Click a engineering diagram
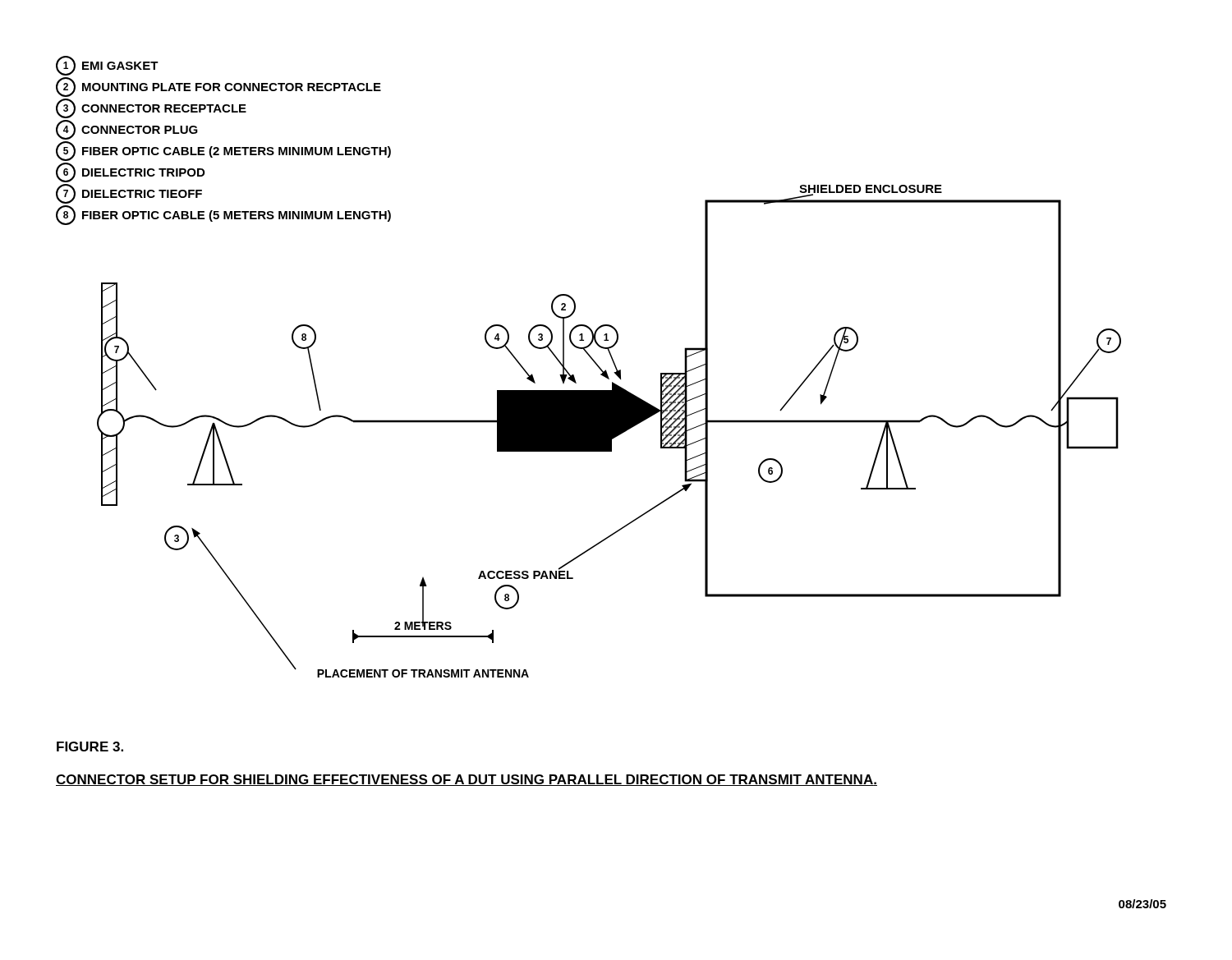 pos(612,419)
